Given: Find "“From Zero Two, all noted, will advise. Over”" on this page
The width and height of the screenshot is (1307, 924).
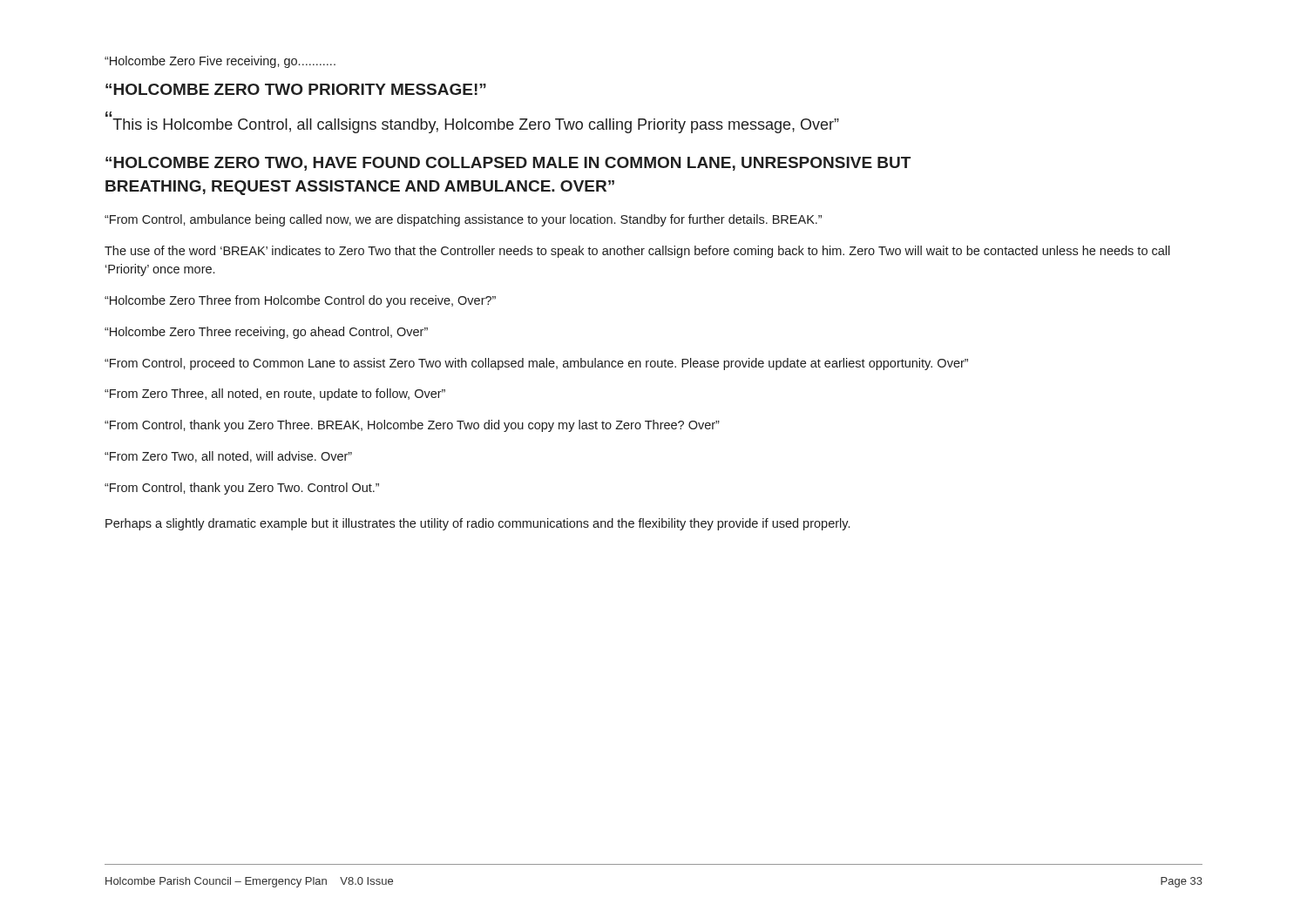Looking at the screenshot, I should point(228,456).
